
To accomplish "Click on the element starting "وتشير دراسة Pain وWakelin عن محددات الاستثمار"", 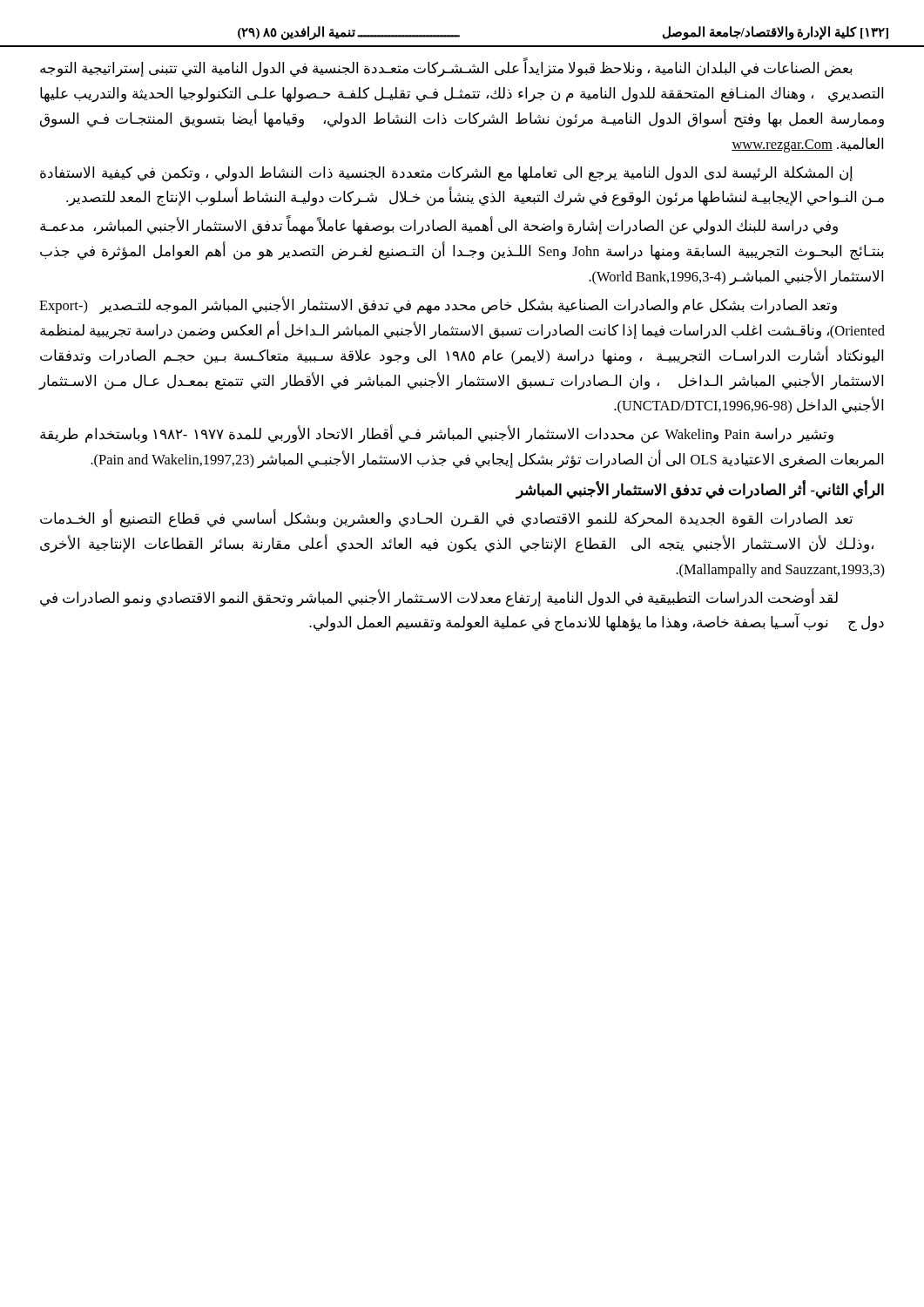I will coord(462,448).
